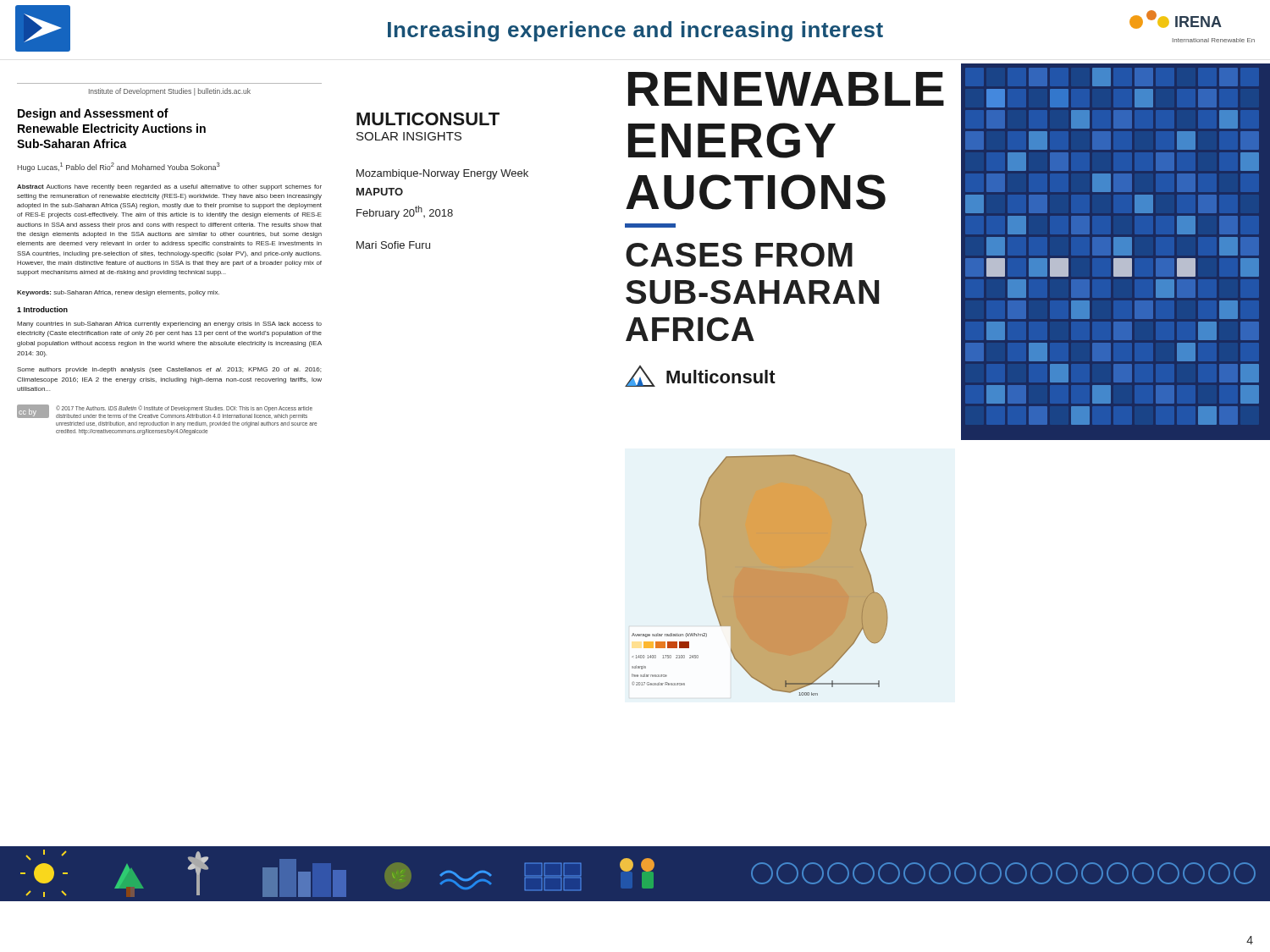Select the footnote
This screenshot has width=1270, height=952.
[186, 420]
